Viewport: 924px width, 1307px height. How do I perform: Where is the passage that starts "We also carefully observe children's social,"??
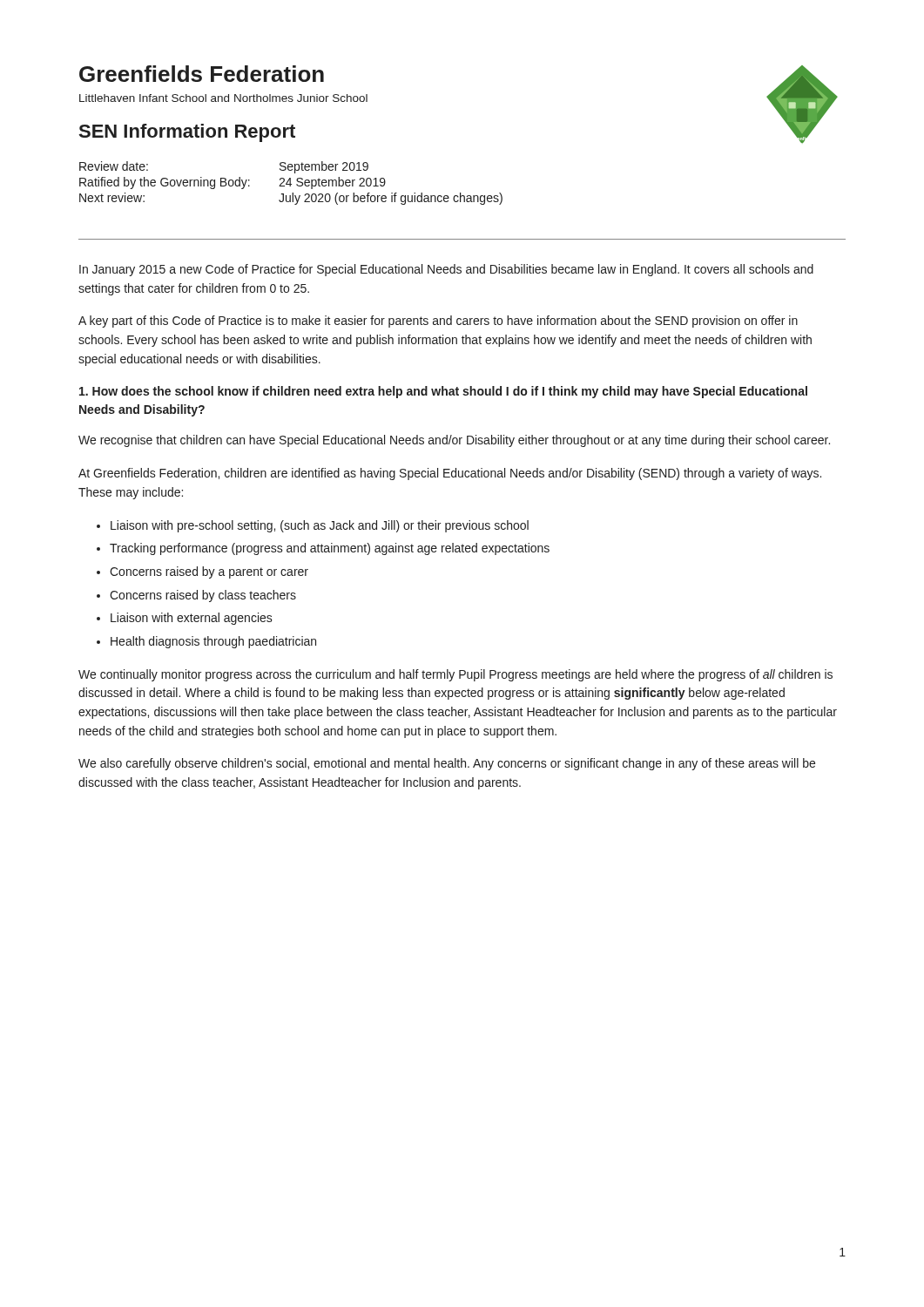pyautogui.click(x=462, y=774)
